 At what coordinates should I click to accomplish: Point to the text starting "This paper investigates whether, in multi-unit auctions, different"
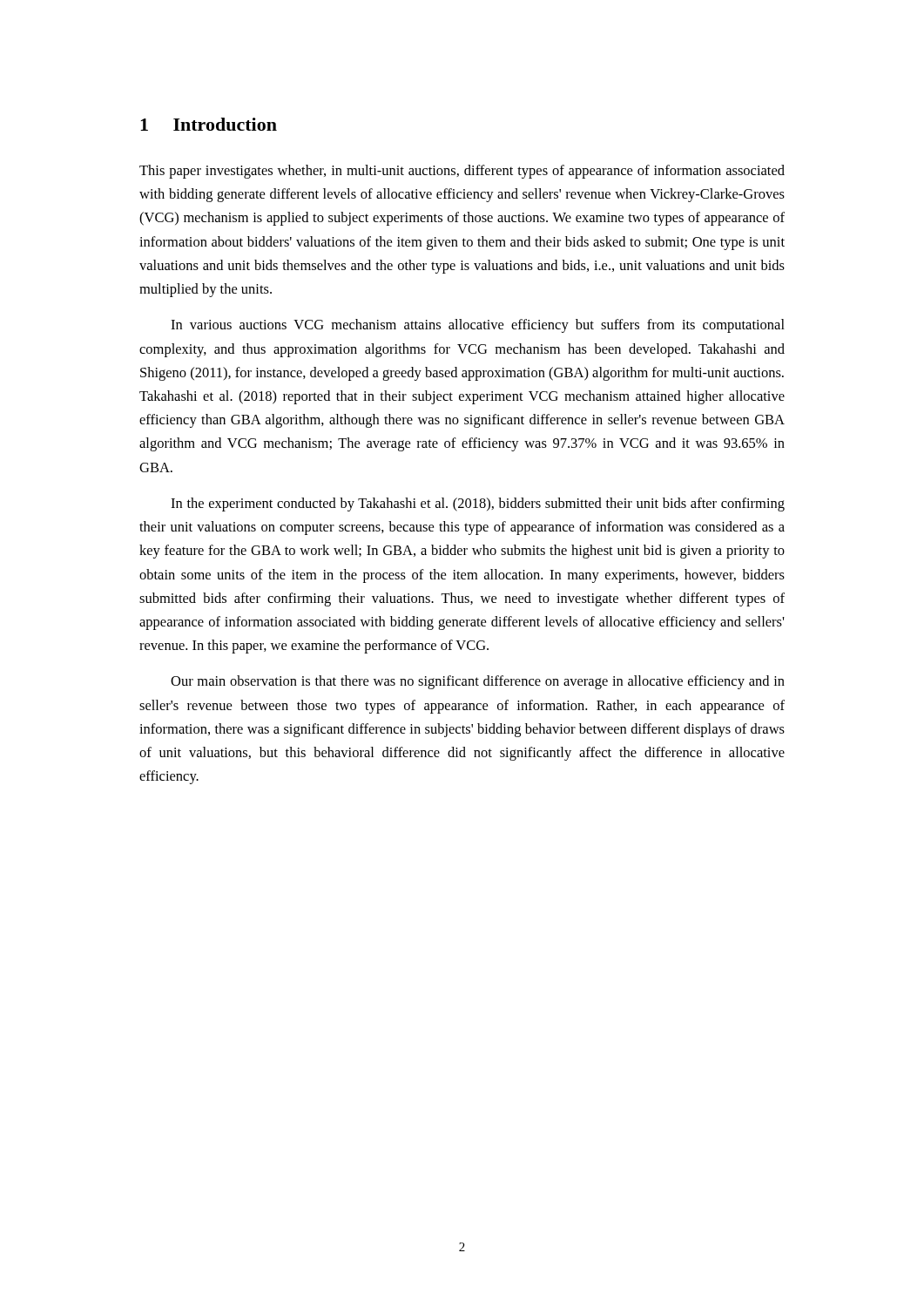click(x=462, y=230)
